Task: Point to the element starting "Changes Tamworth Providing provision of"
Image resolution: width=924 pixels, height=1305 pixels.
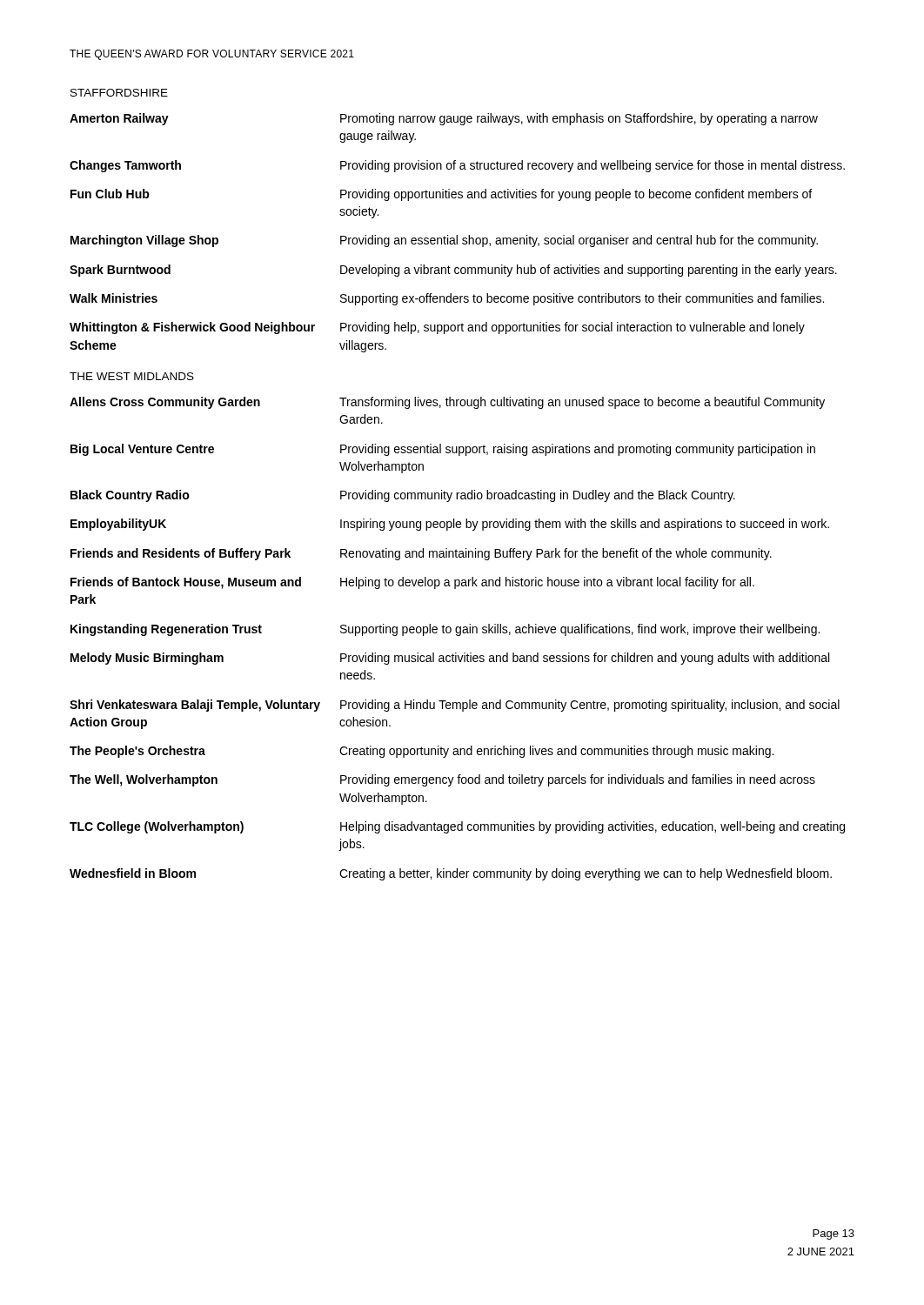Action: [x=462, y=165]
